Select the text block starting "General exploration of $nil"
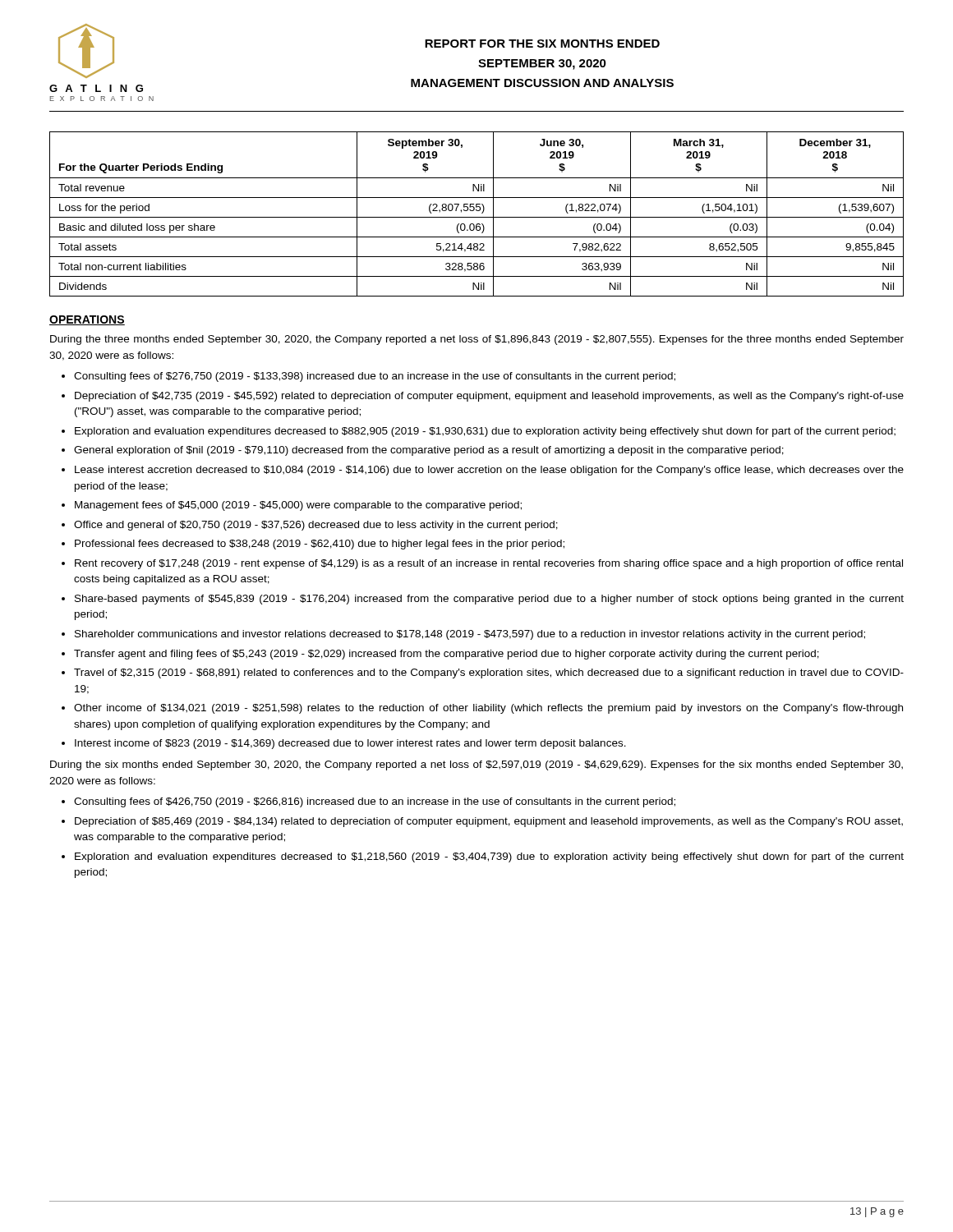This screenshot has height=1232, width=953. pyautogui.click(x=429, y=450)
